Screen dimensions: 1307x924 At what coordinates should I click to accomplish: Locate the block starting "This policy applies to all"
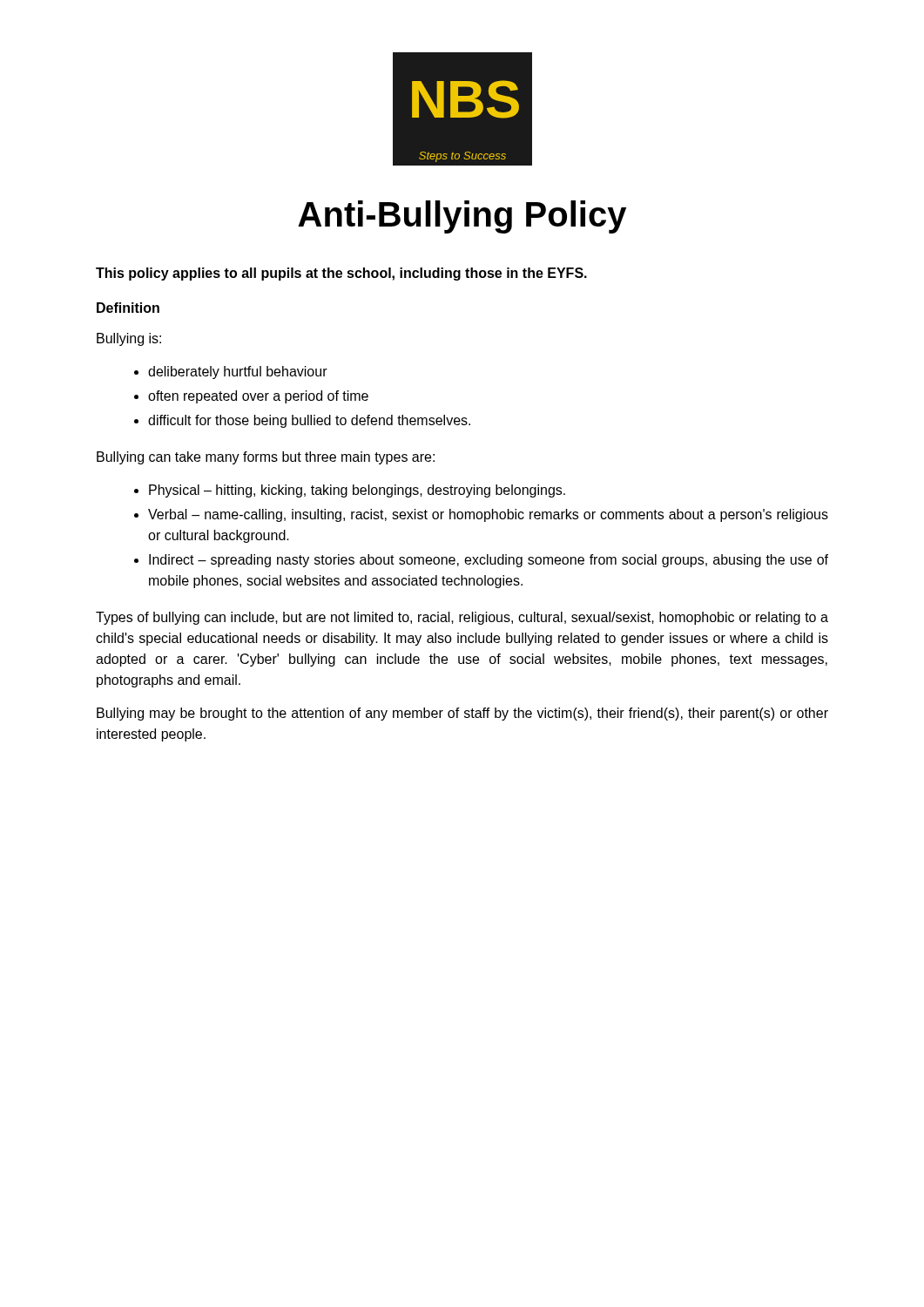[x=342, y=273]
